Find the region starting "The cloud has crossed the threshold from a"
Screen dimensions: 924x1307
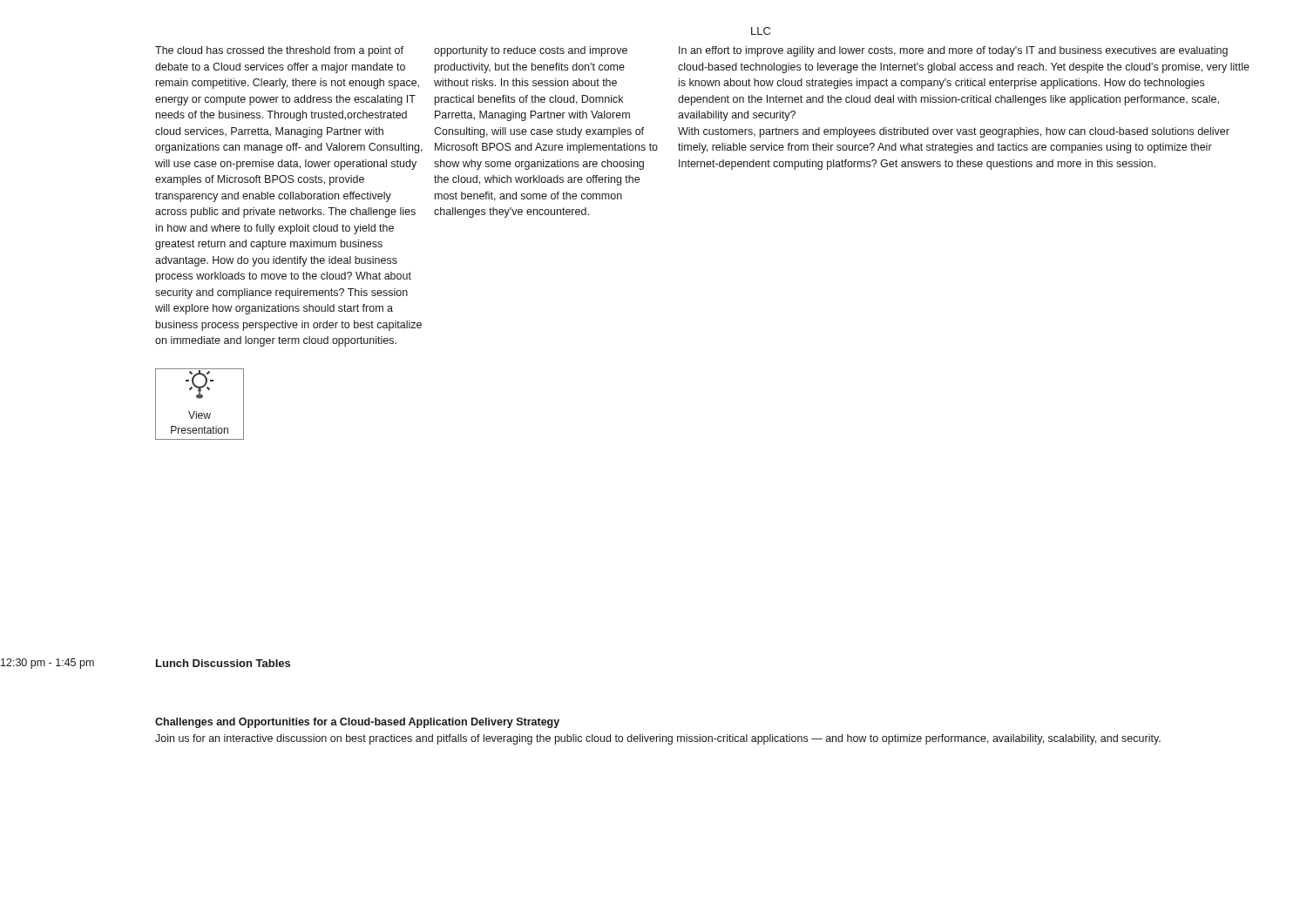(289, 242)
